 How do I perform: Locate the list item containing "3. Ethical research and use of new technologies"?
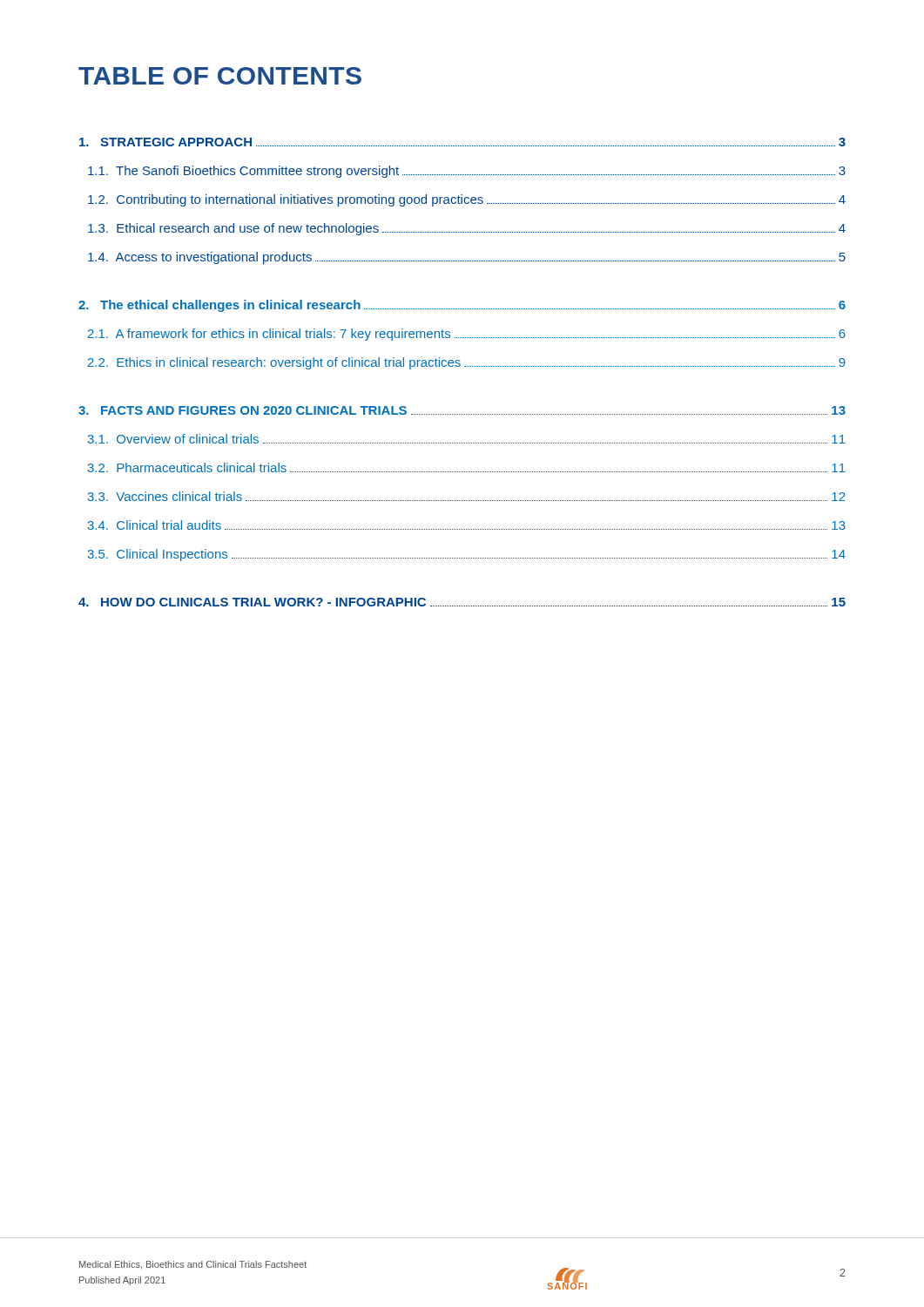point(462,228)
